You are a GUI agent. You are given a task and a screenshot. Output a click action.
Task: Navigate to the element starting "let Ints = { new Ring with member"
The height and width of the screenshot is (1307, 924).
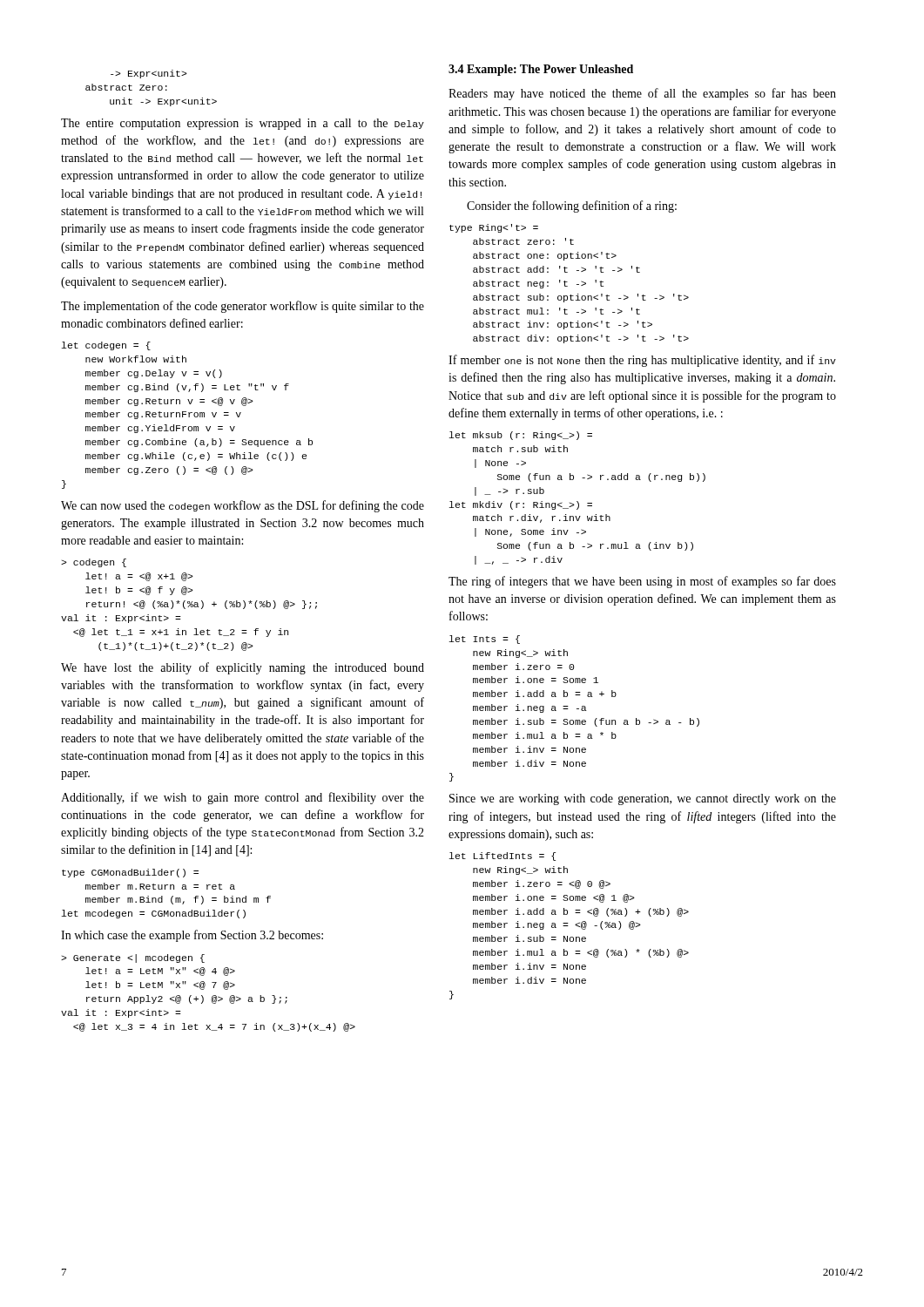tap(642, 708)
